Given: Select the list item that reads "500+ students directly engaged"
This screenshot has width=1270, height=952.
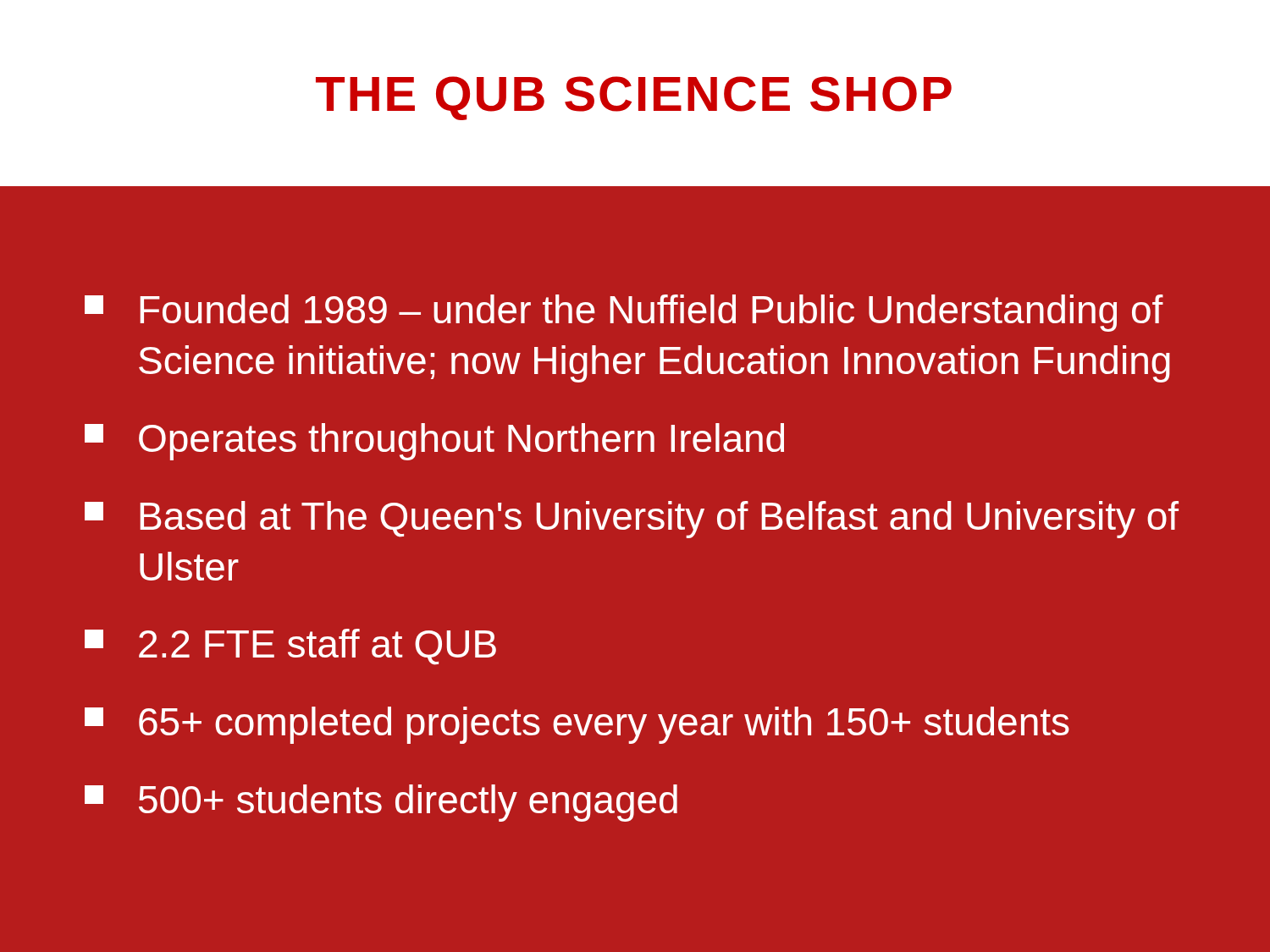Looking at the screenshot, I should click(382, 800).
